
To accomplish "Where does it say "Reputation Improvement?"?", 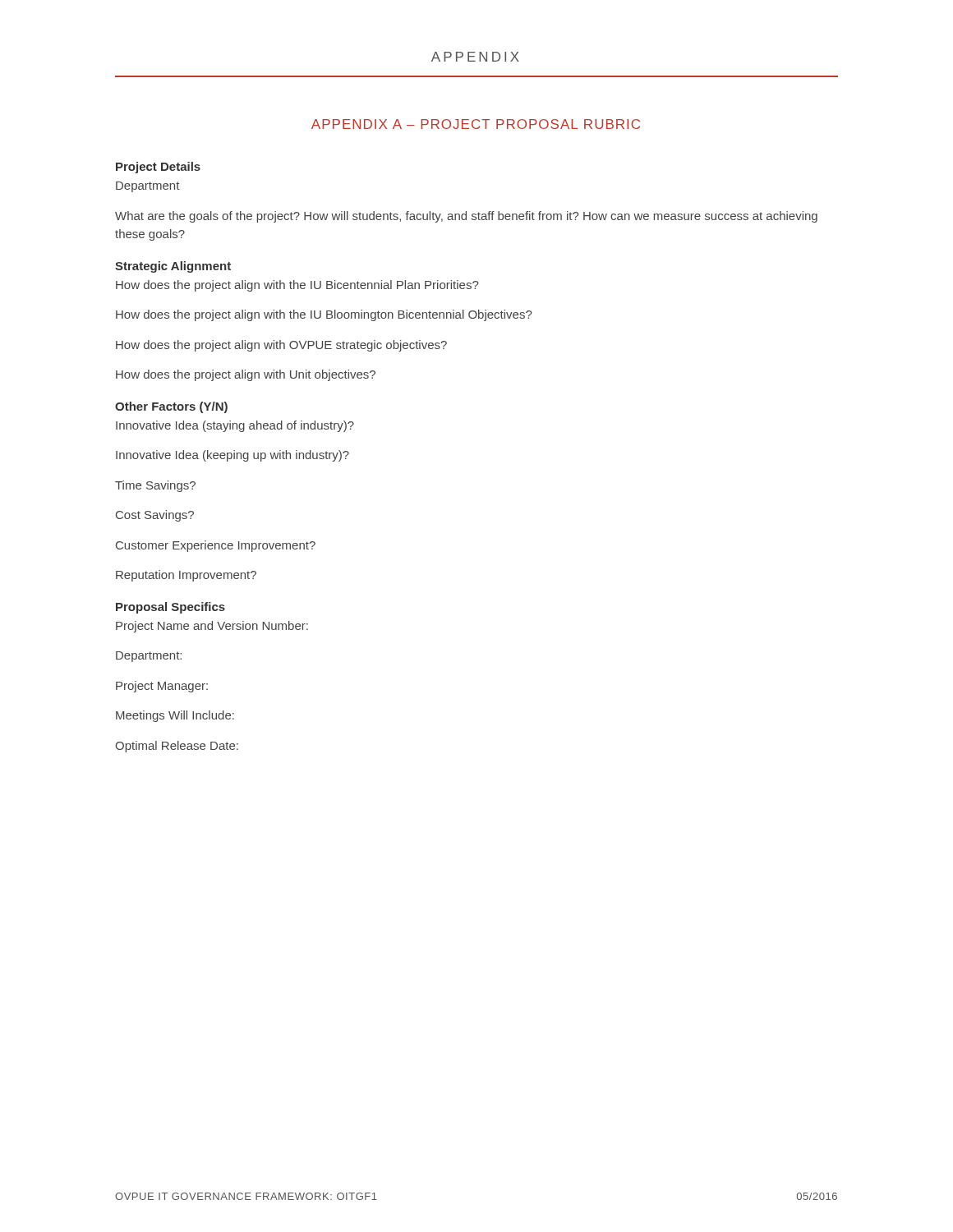I will point(186,575).
